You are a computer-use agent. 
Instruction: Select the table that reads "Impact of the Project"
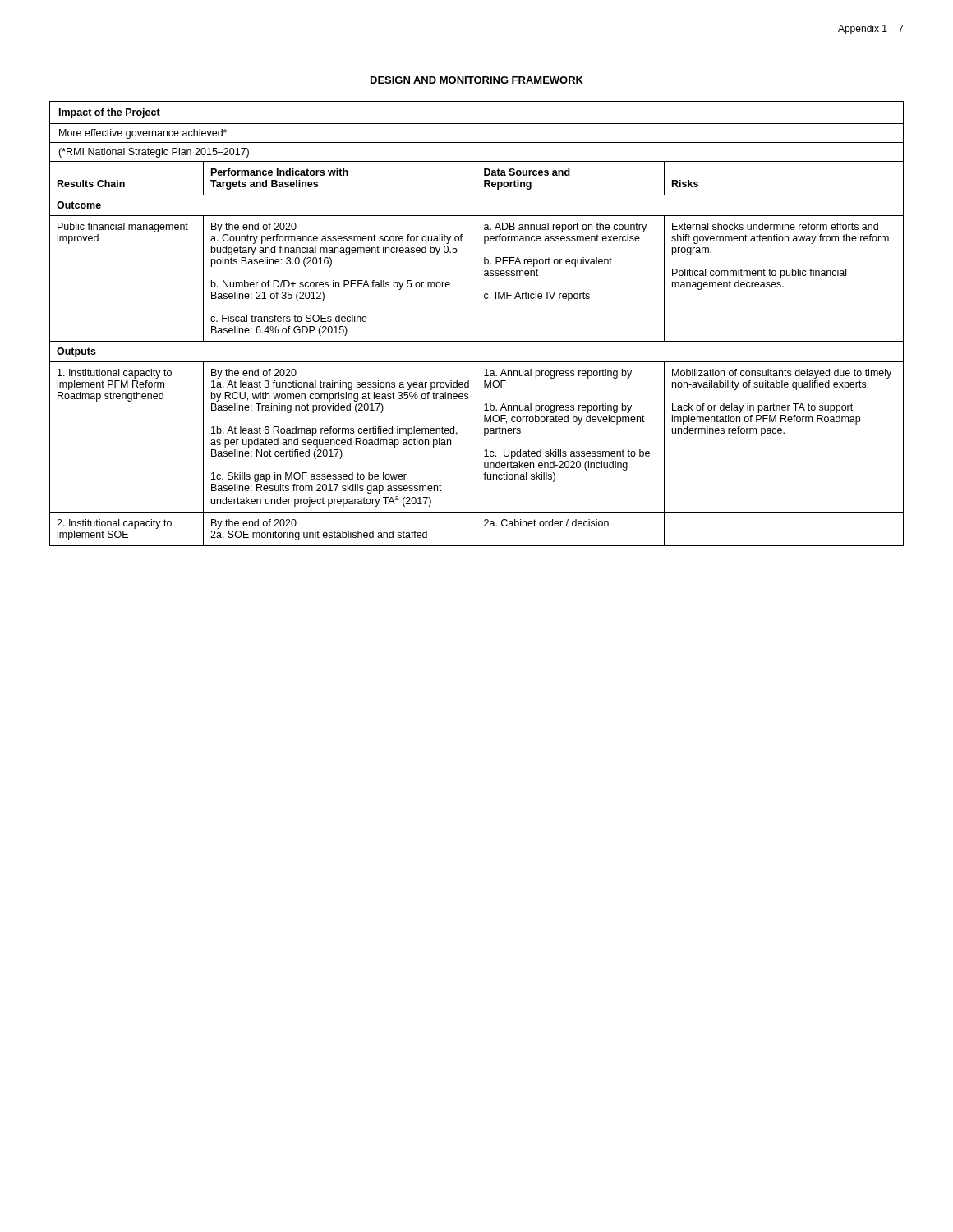[x=476, y=324]
